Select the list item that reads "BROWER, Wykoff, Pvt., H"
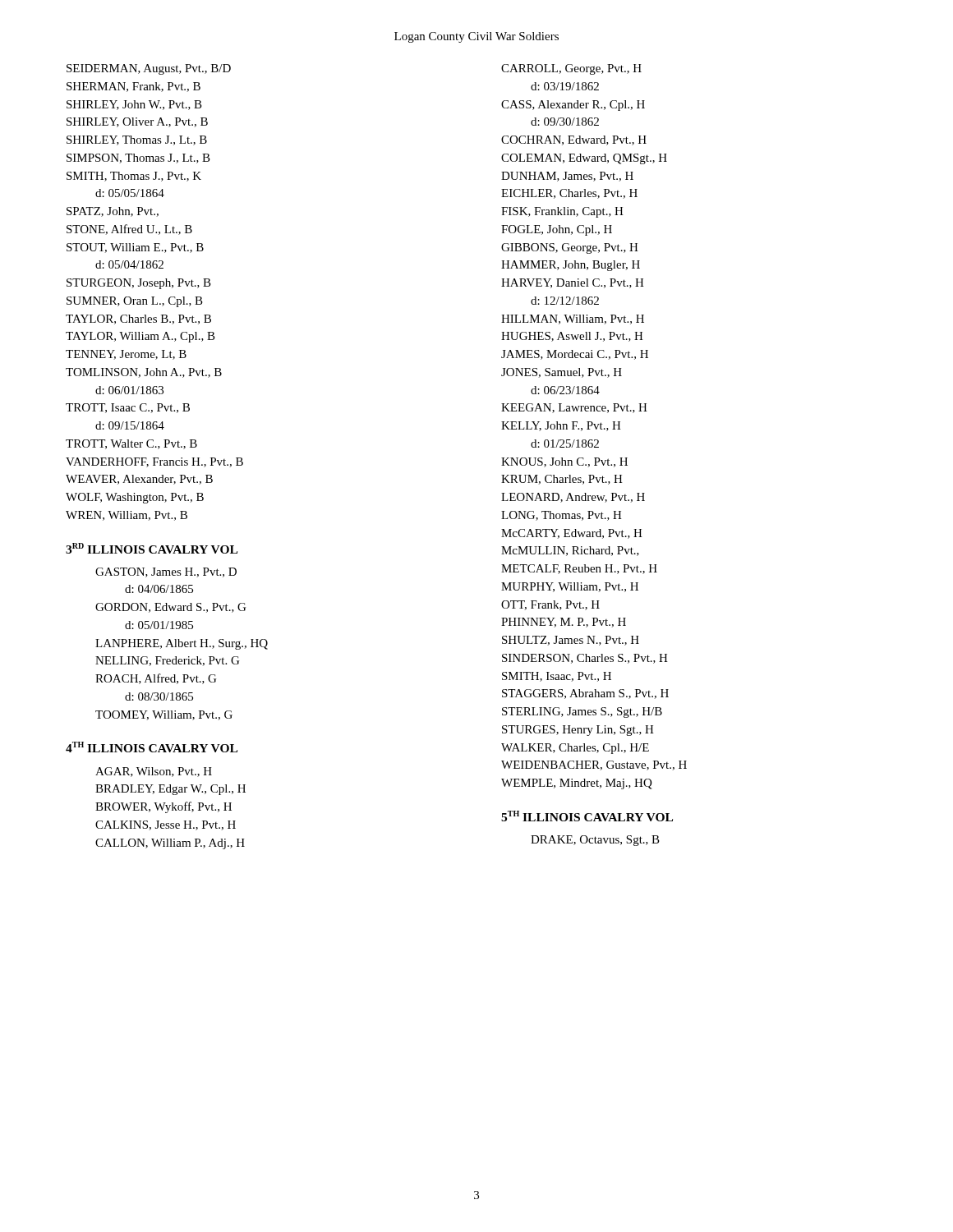Viewport: 953px width, 1232px height. (x=164, y=807)
